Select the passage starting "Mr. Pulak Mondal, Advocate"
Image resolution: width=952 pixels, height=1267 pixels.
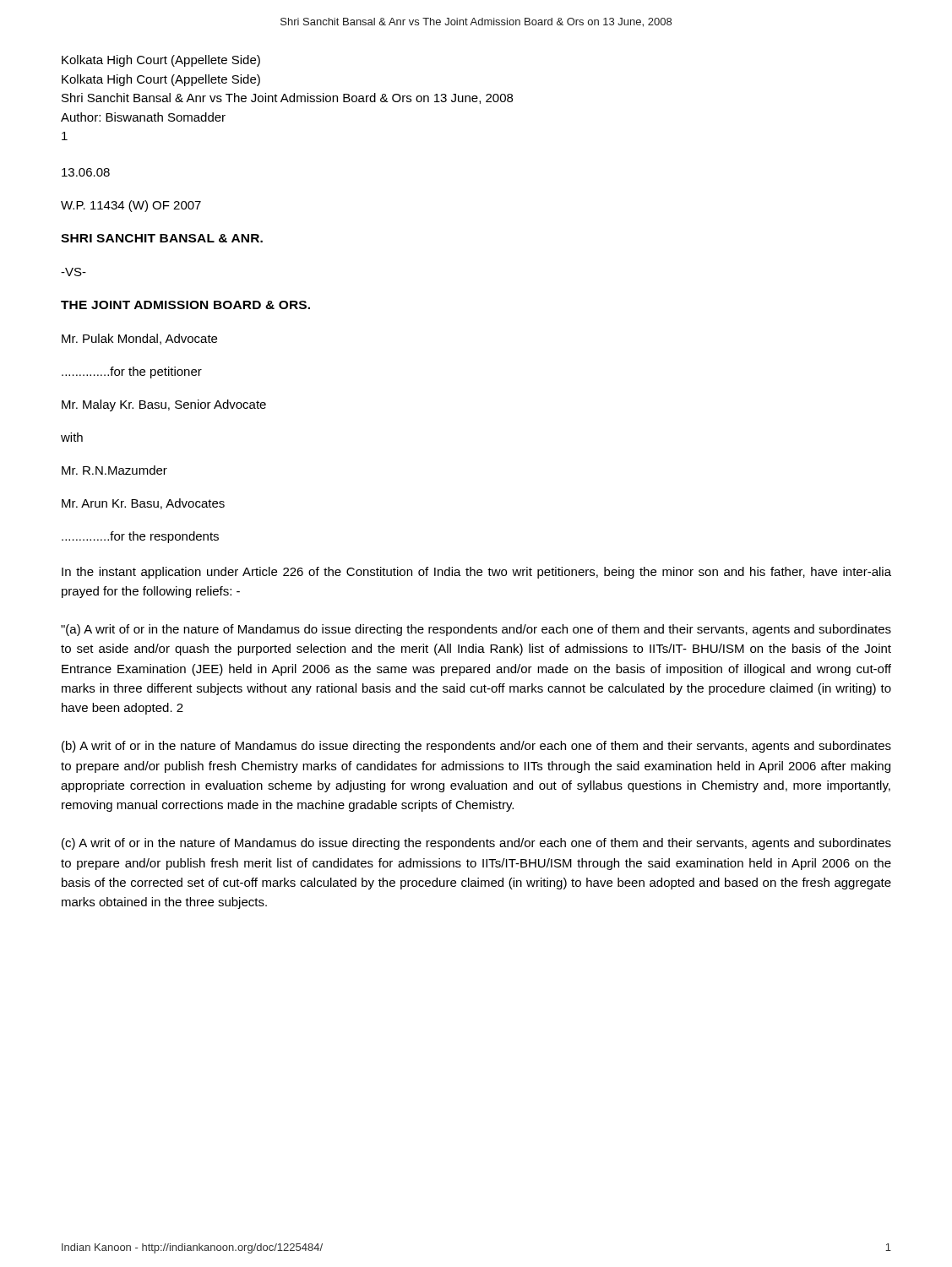[x=139, y=338]
